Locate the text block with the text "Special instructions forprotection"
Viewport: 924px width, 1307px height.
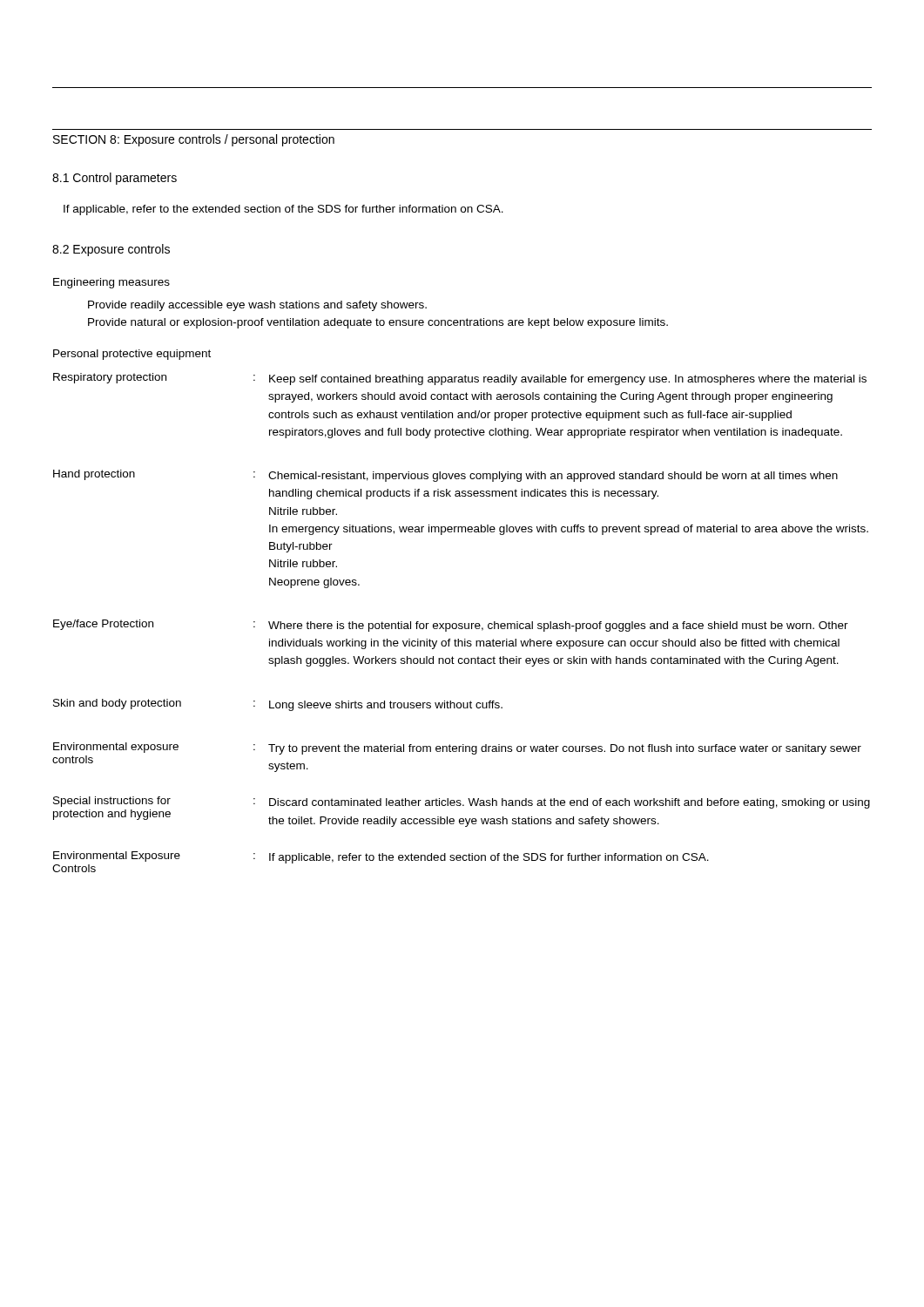click(x=462, y=812)
